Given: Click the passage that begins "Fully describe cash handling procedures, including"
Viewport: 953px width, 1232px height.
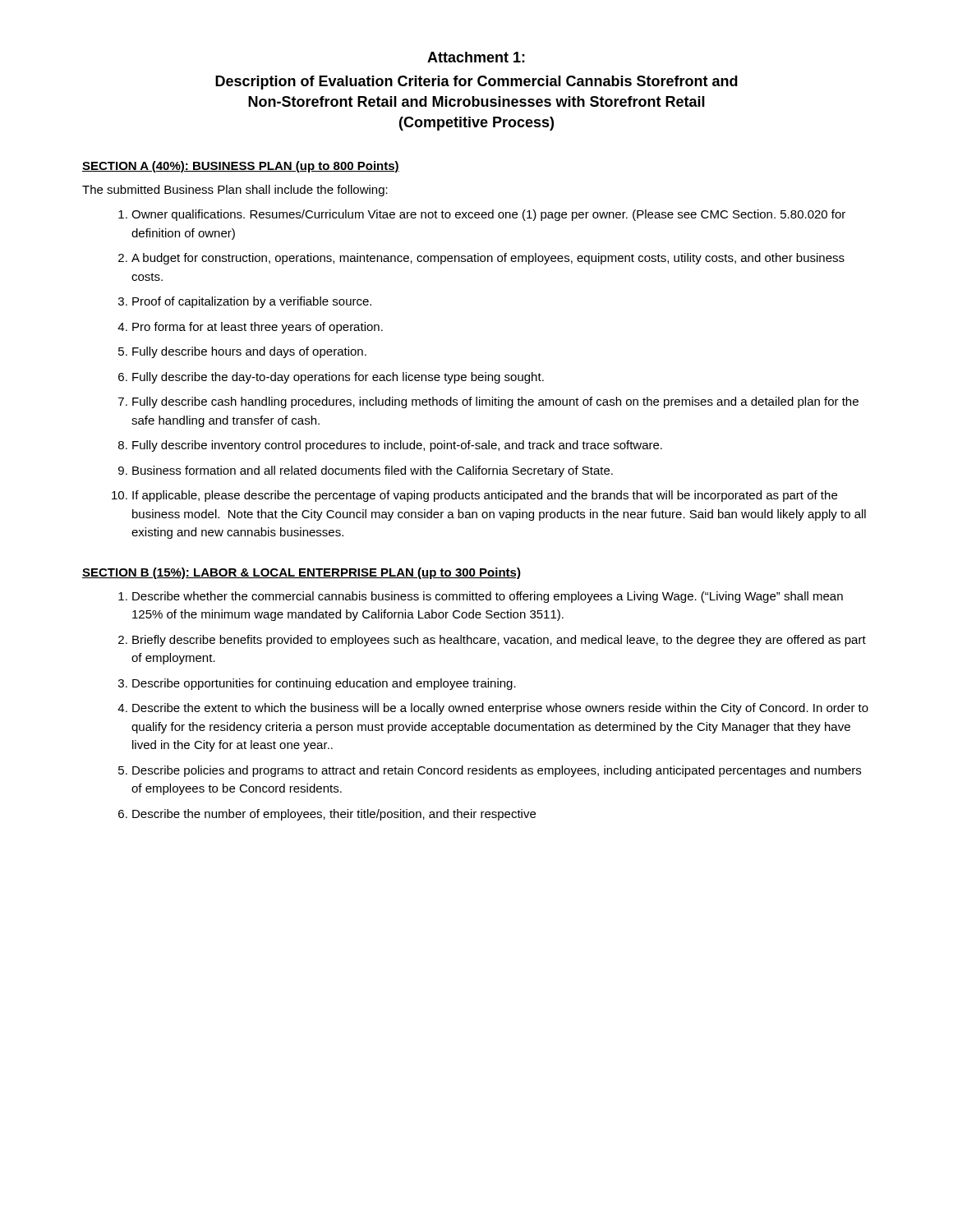Looking at the screenshot, I should (501, 411).
